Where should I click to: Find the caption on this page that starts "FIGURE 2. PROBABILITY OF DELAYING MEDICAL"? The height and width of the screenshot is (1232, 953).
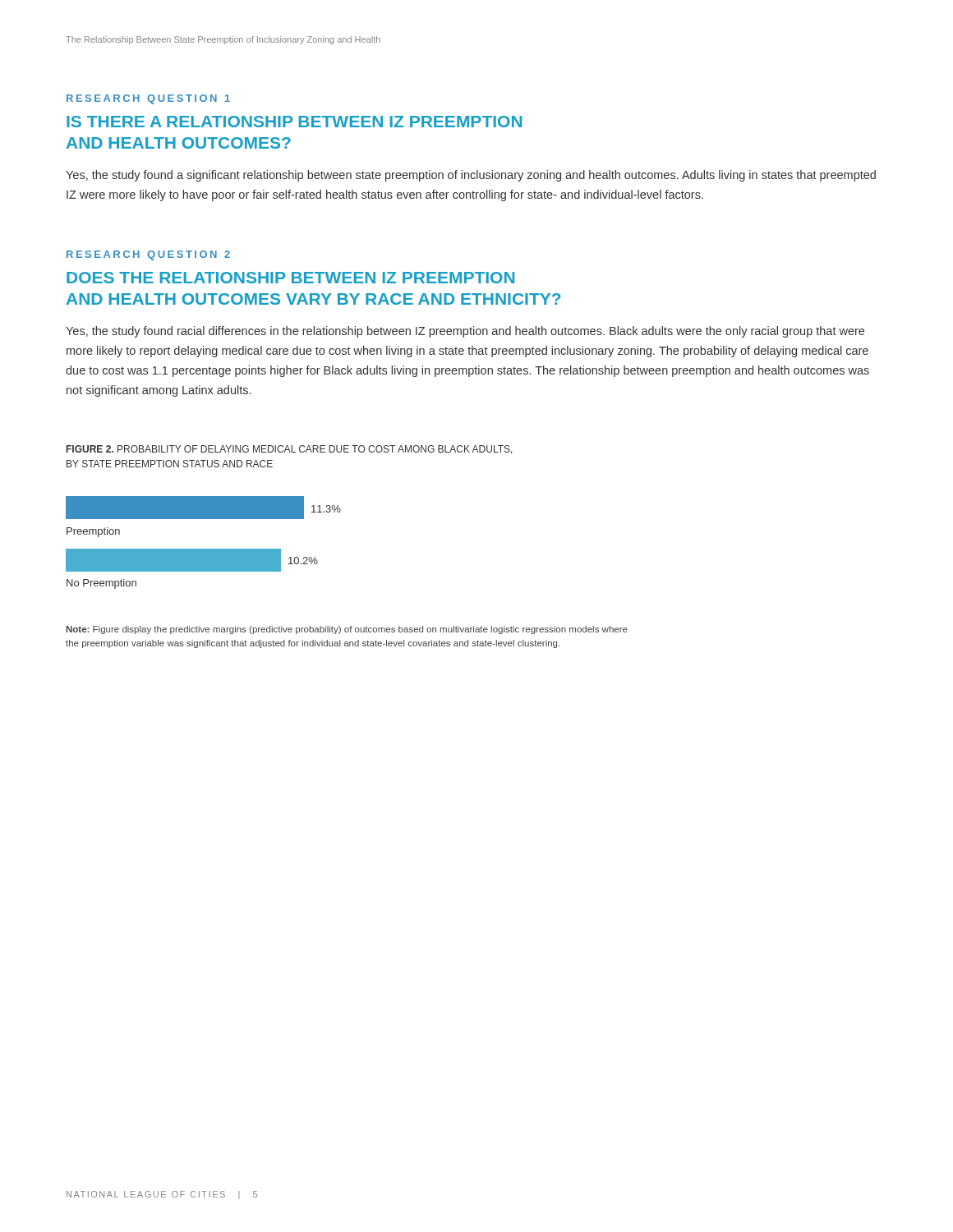476,456
